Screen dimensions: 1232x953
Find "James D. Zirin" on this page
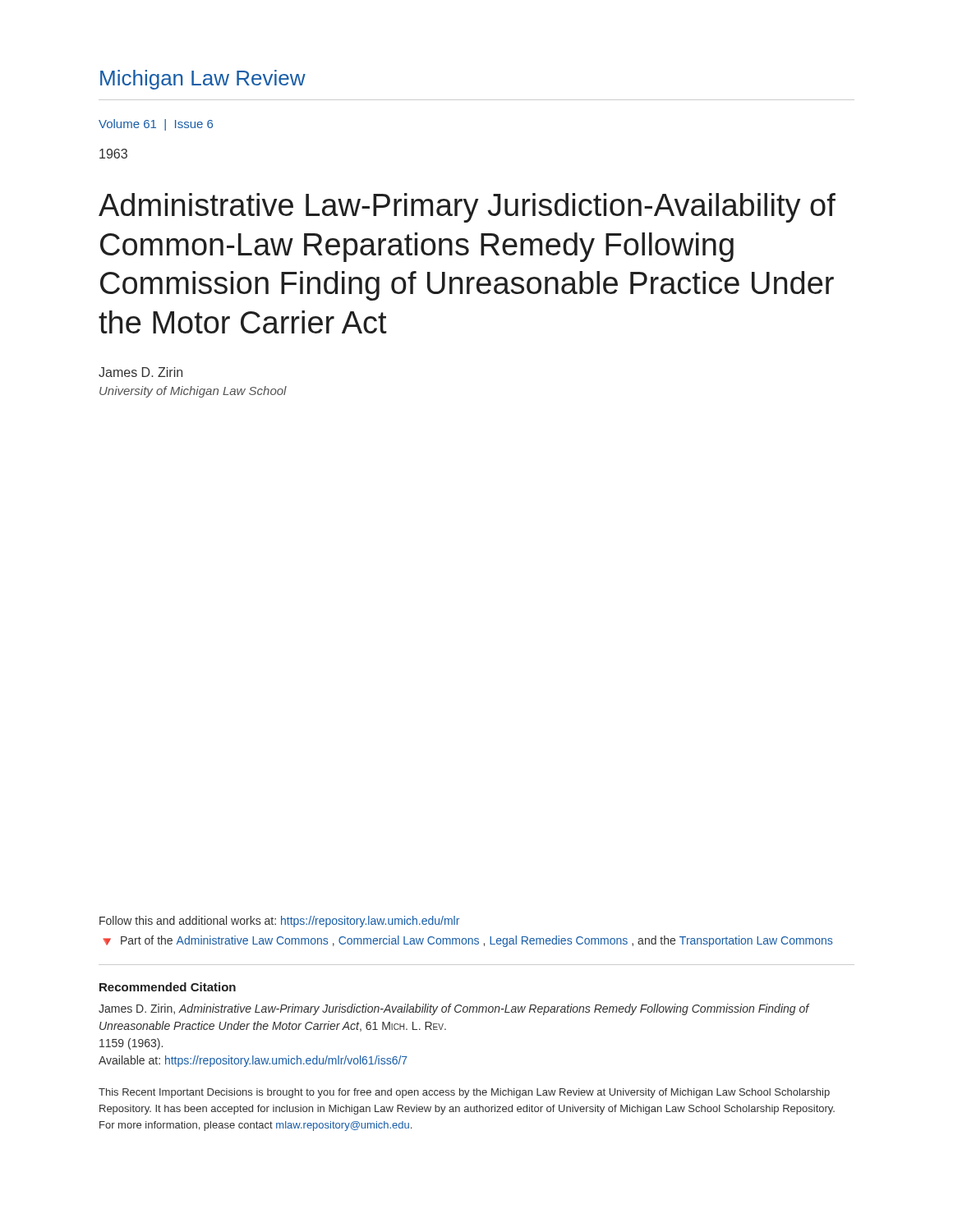[x=141, y=372]
